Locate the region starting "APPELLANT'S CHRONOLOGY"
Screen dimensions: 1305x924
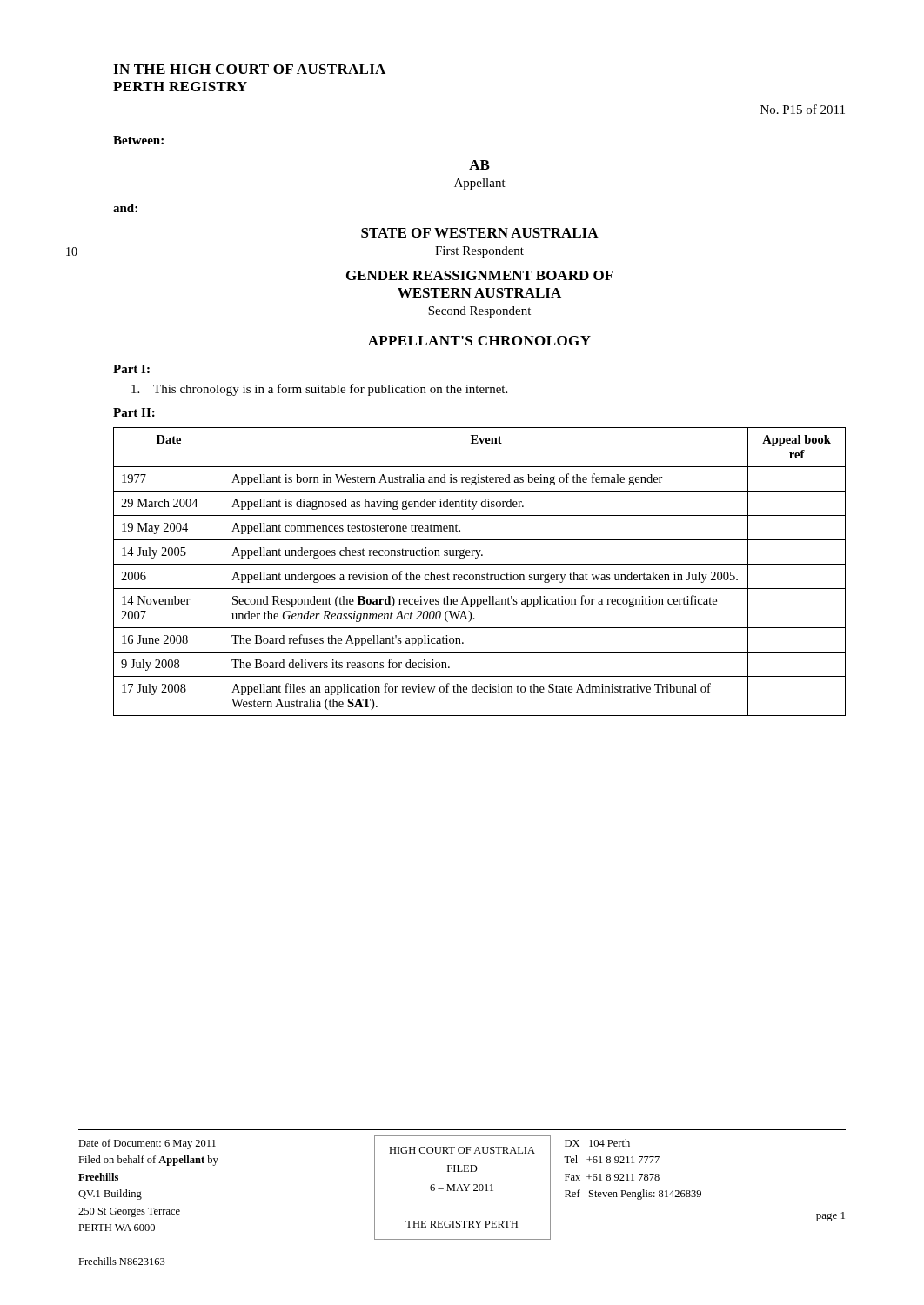click(x=479, y=341)
